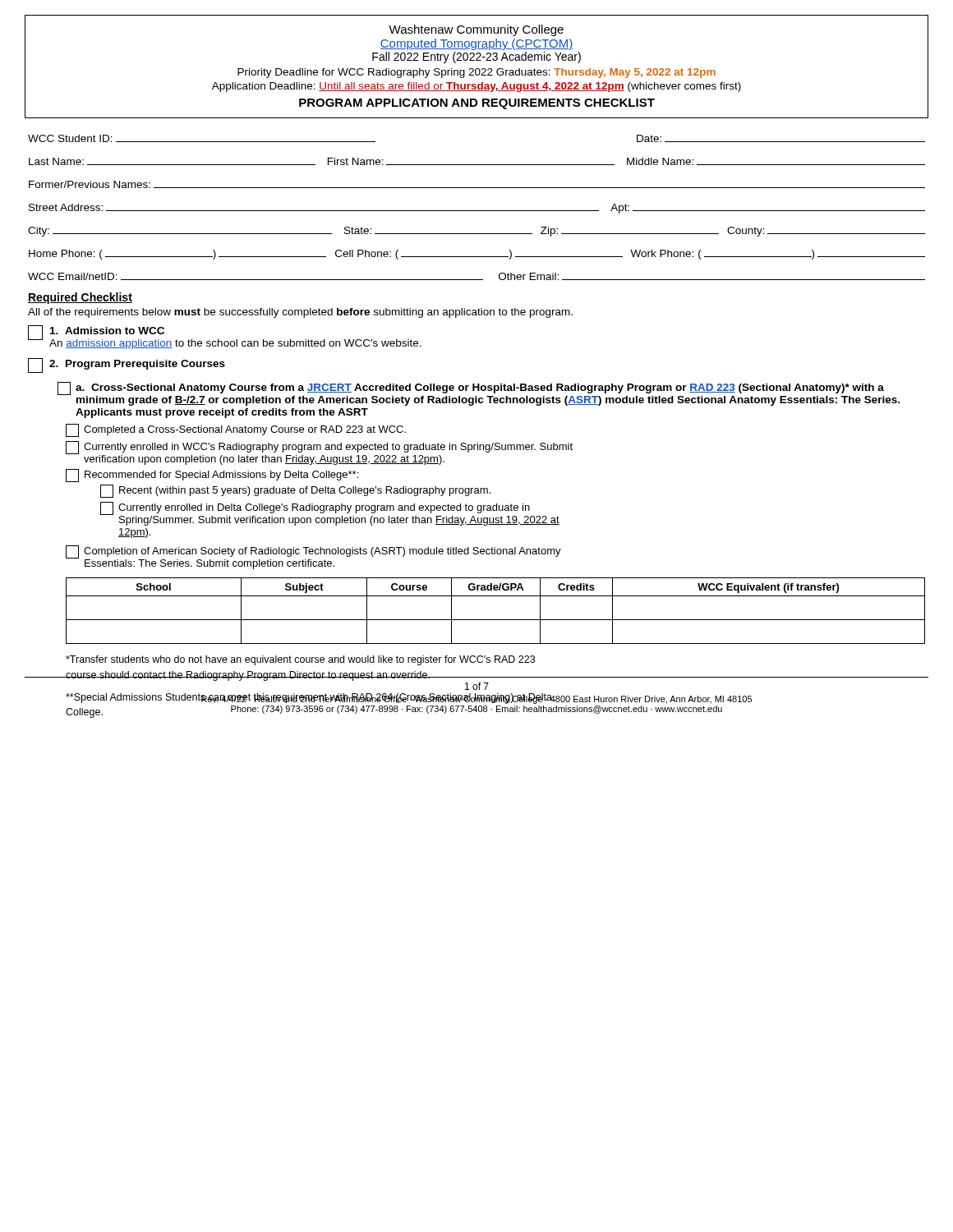Where is the passage that starts "Home Phone: ("?
This screenshot has width=953, height=1232.
click(476, 252)
